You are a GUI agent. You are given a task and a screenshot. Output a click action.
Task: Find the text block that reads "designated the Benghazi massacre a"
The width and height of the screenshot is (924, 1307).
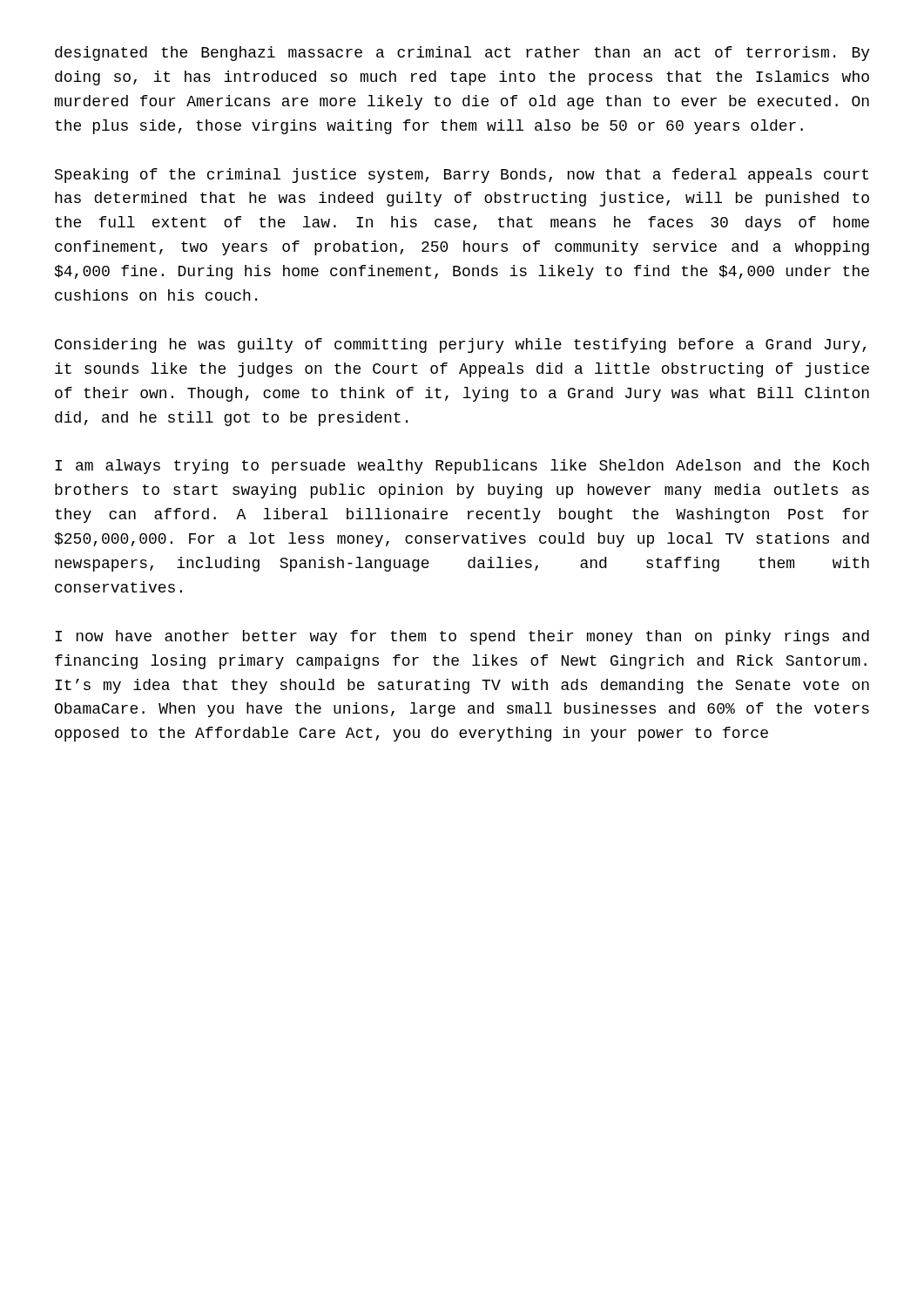(x=462, y=90)
